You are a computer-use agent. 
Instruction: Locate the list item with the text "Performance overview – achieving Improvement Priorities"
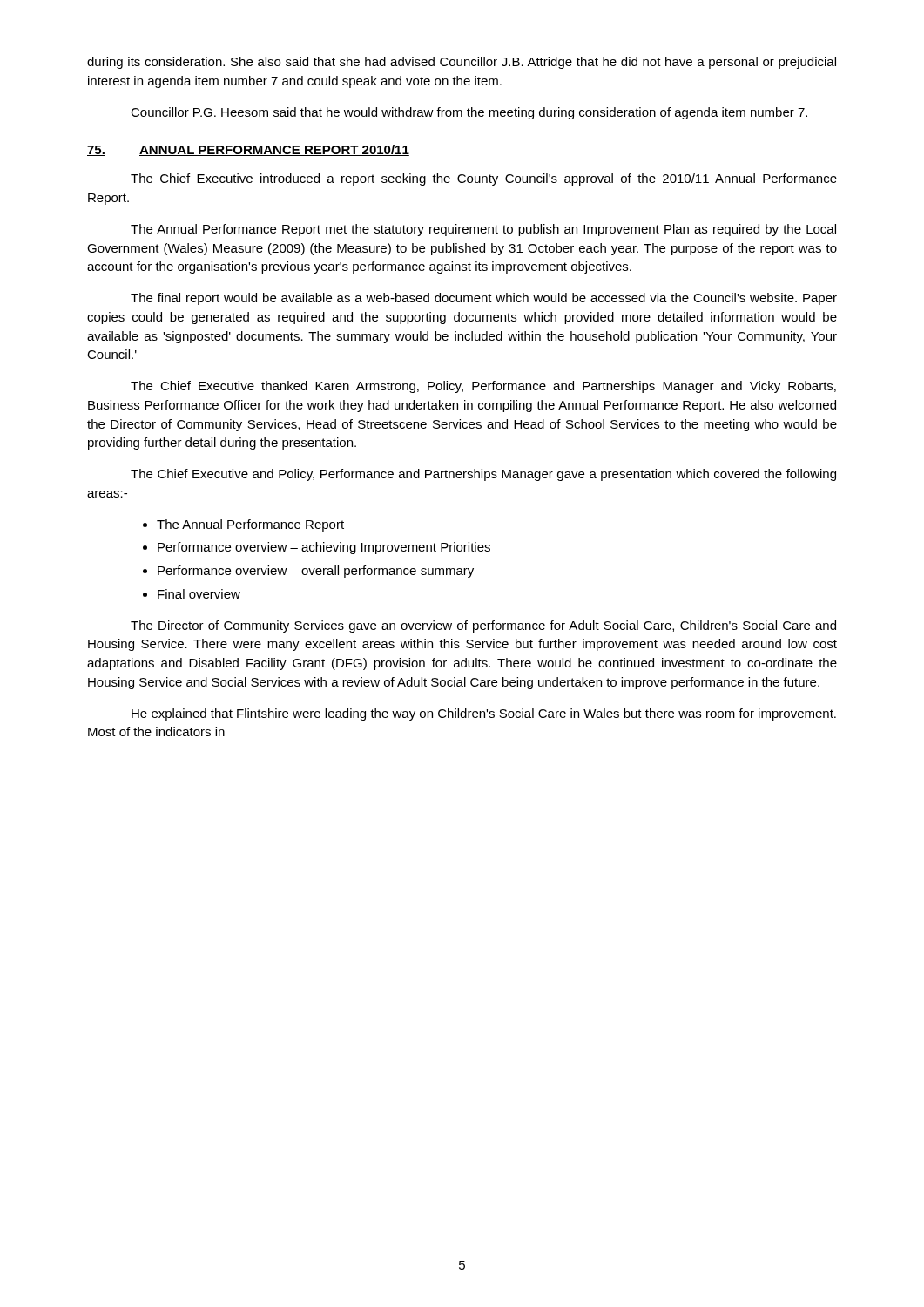(324, 547)
